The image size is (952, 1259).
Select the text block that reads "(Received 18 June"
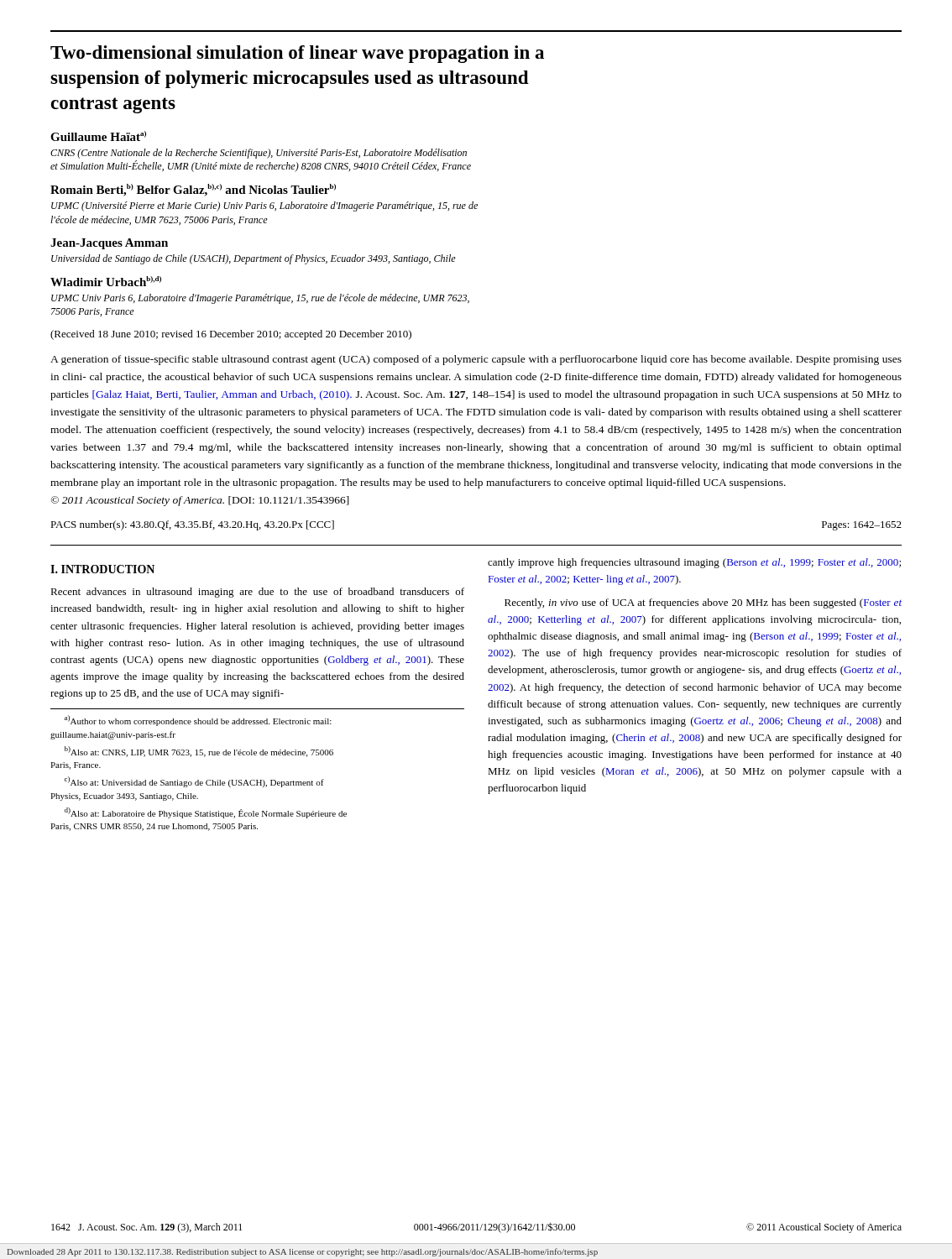(231, 334)
